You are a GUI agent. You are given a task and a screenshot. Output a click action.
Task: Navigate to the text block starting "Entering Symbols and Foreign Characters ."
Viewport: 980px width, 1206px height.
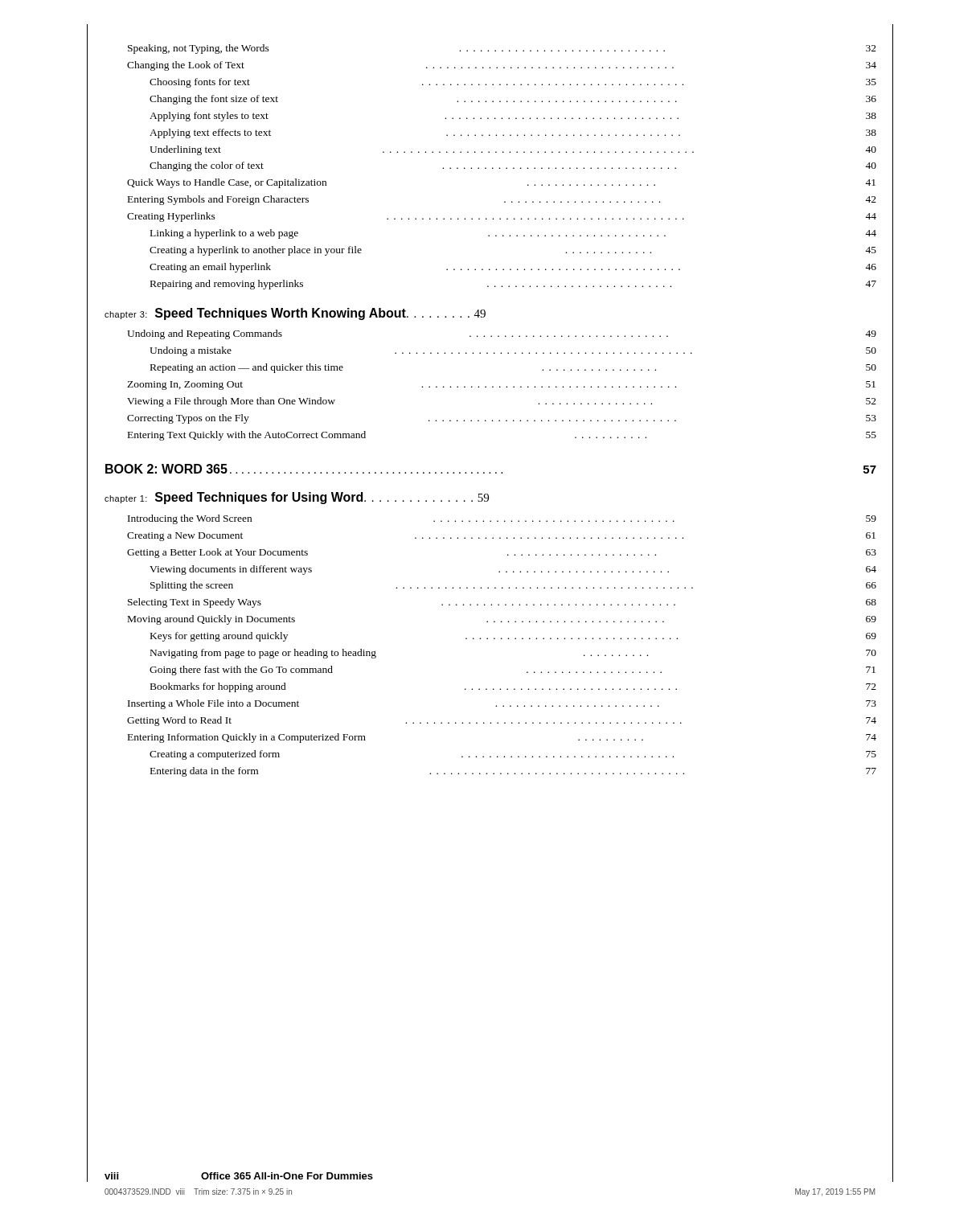coord(502,200)
